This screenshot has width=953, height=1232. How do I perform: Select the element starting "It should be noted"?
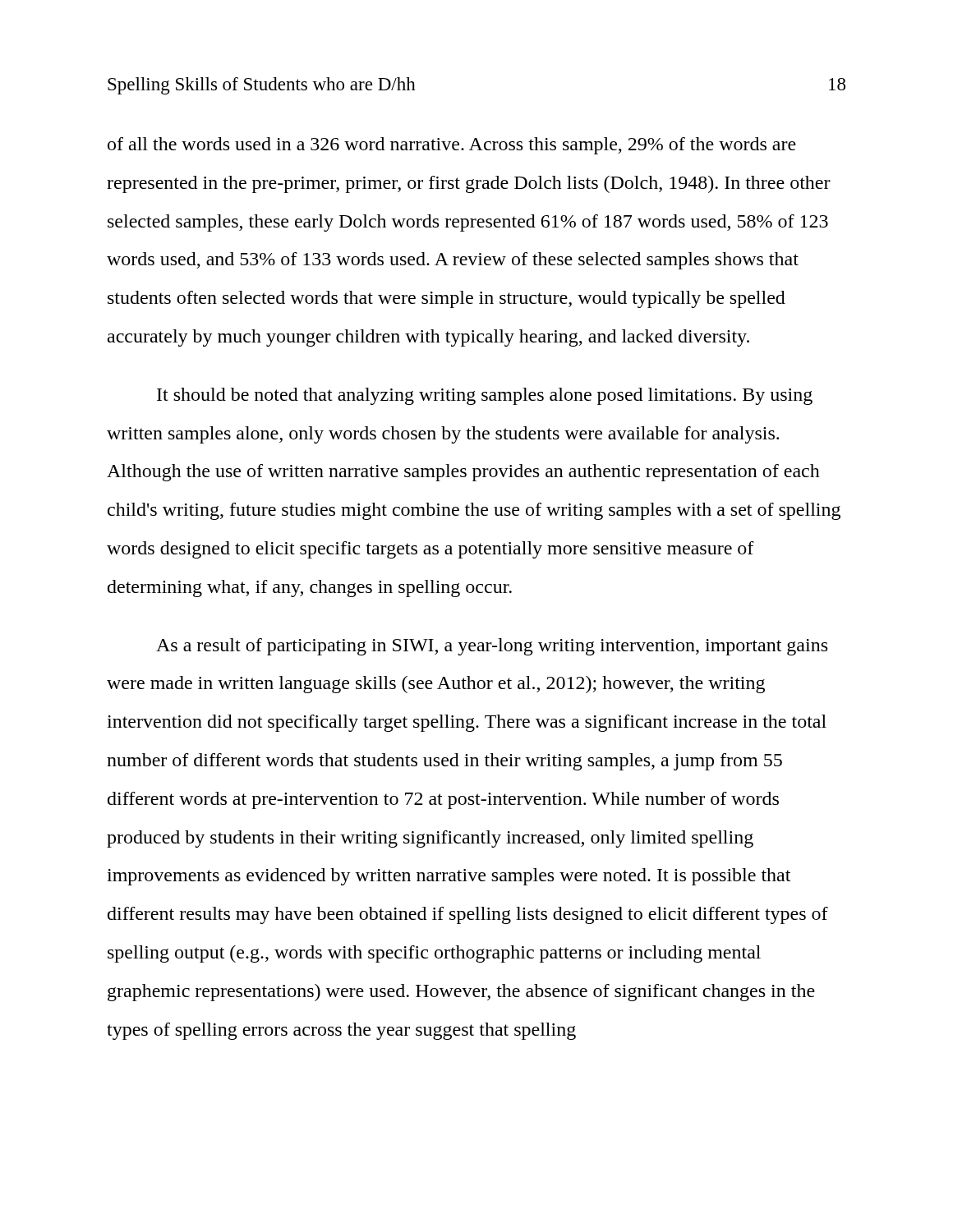[476, 490]
